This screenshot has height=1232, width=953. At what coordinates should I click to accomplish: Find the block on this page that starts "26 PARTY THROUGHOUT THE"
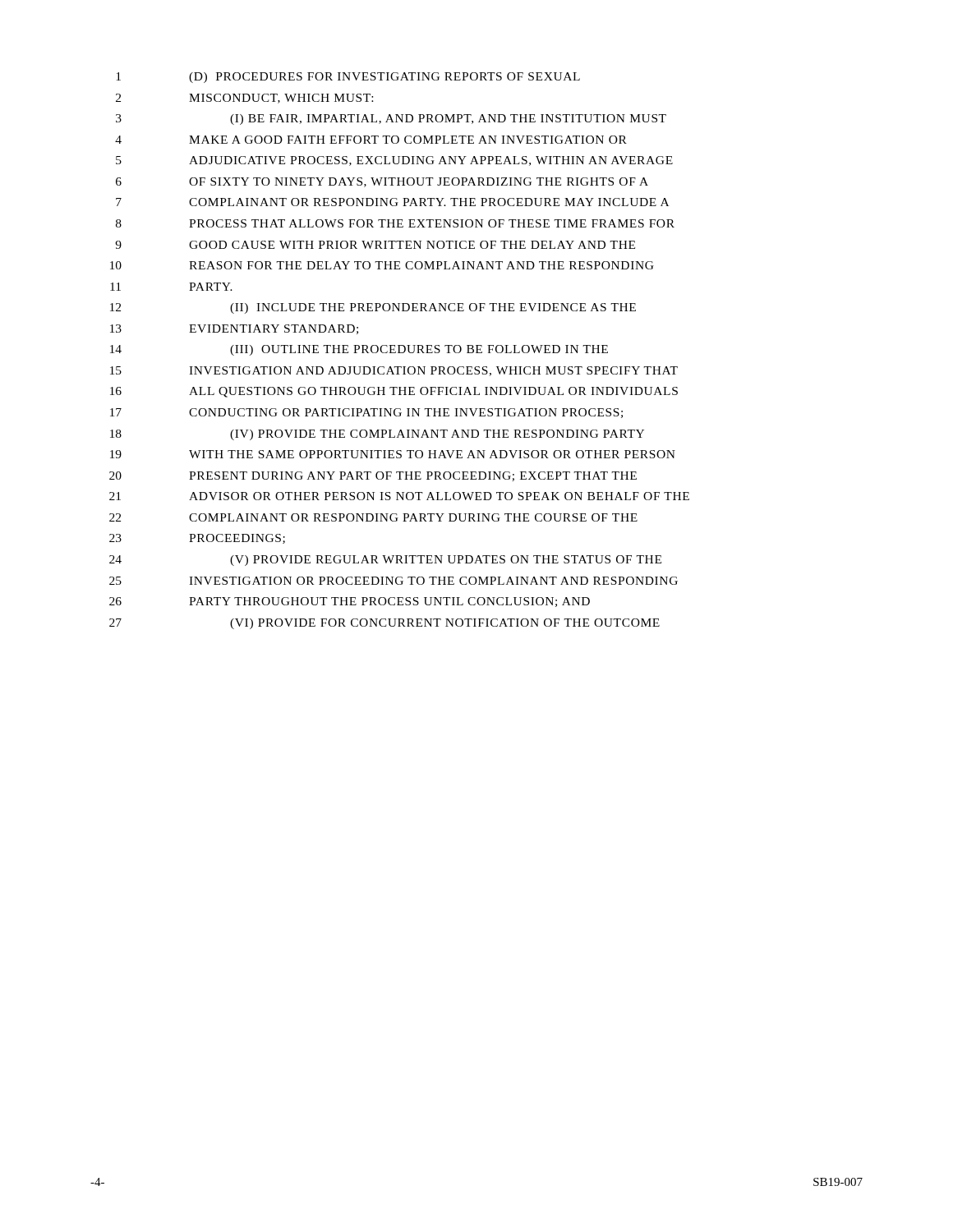476,601
